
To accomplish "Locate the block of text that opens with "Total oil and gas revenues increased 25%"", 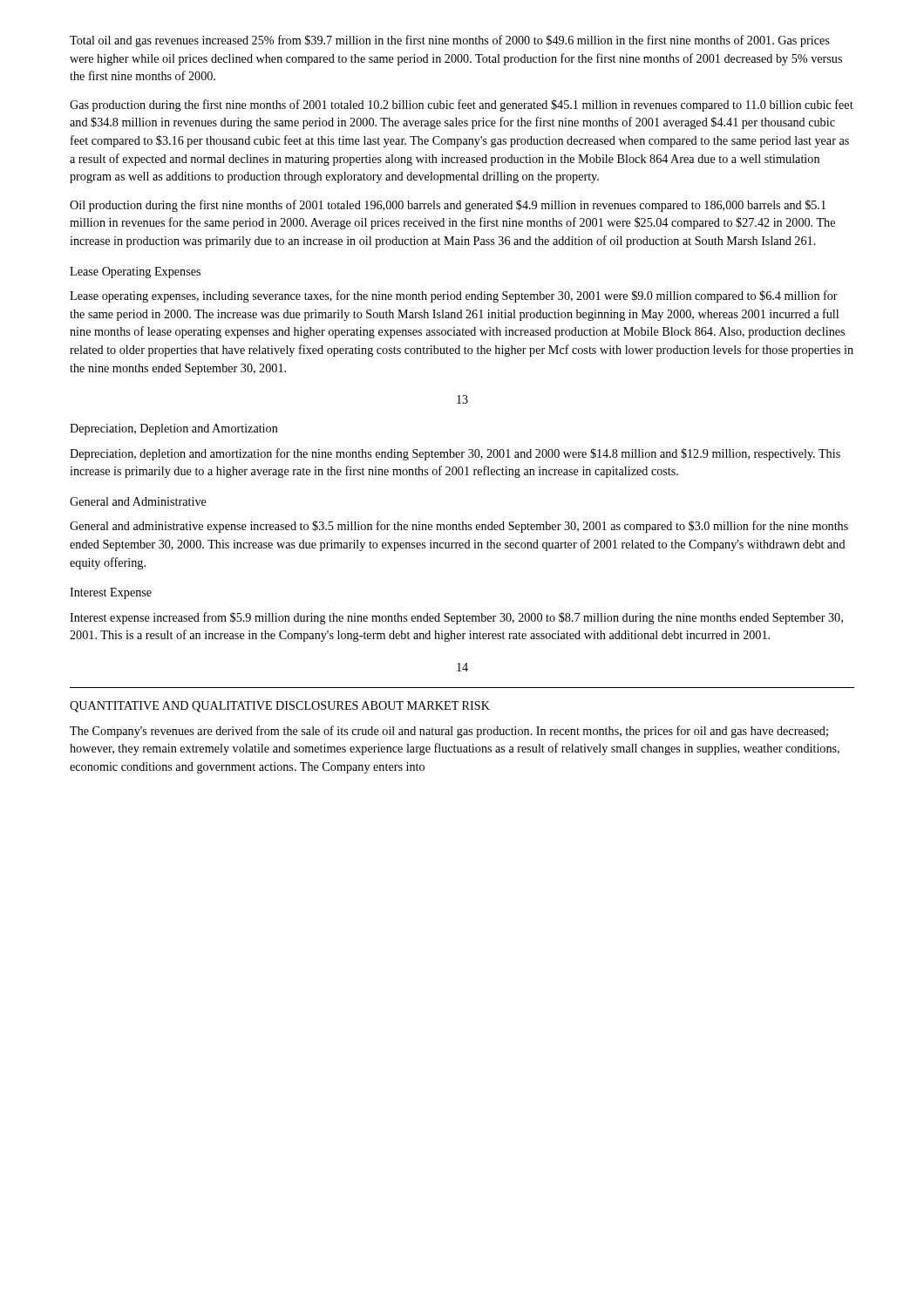I will point(462,58).
